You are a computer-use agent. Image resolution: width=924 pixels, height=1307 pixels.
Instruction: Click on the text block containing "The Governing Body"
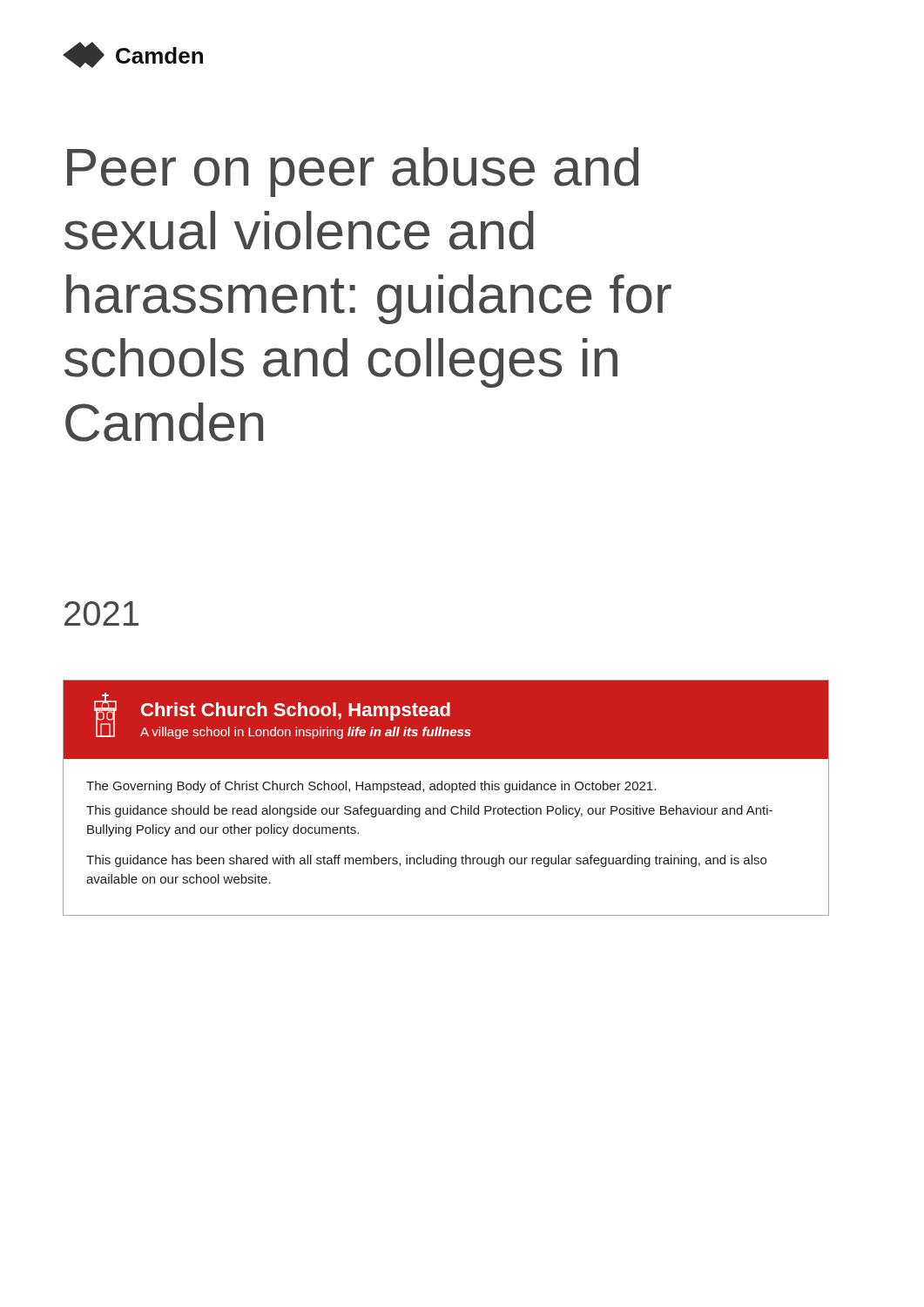pyautogui.click(x=372, y=786)
